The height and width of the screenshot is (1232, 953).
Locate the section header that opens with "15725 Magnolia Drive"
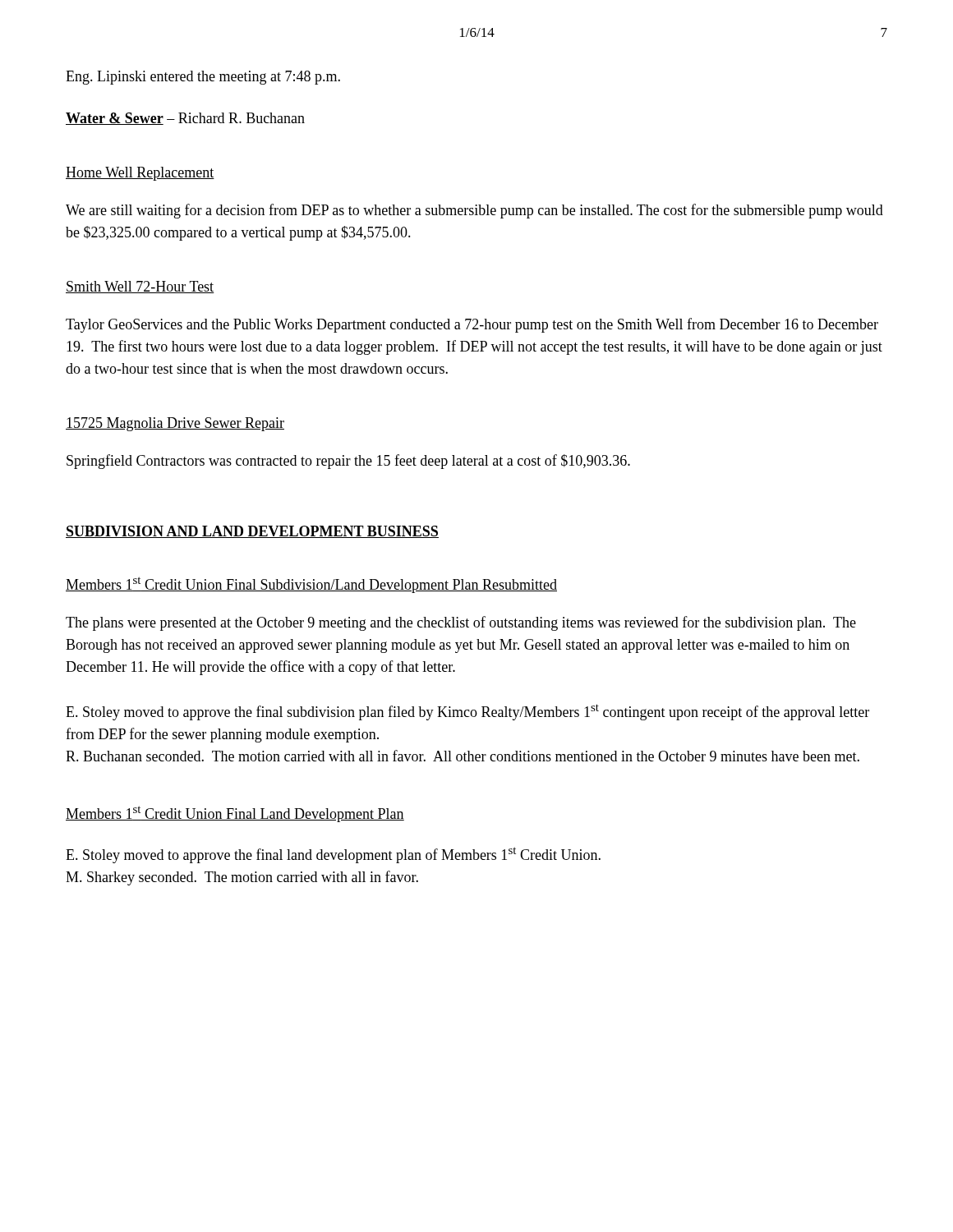175,423
